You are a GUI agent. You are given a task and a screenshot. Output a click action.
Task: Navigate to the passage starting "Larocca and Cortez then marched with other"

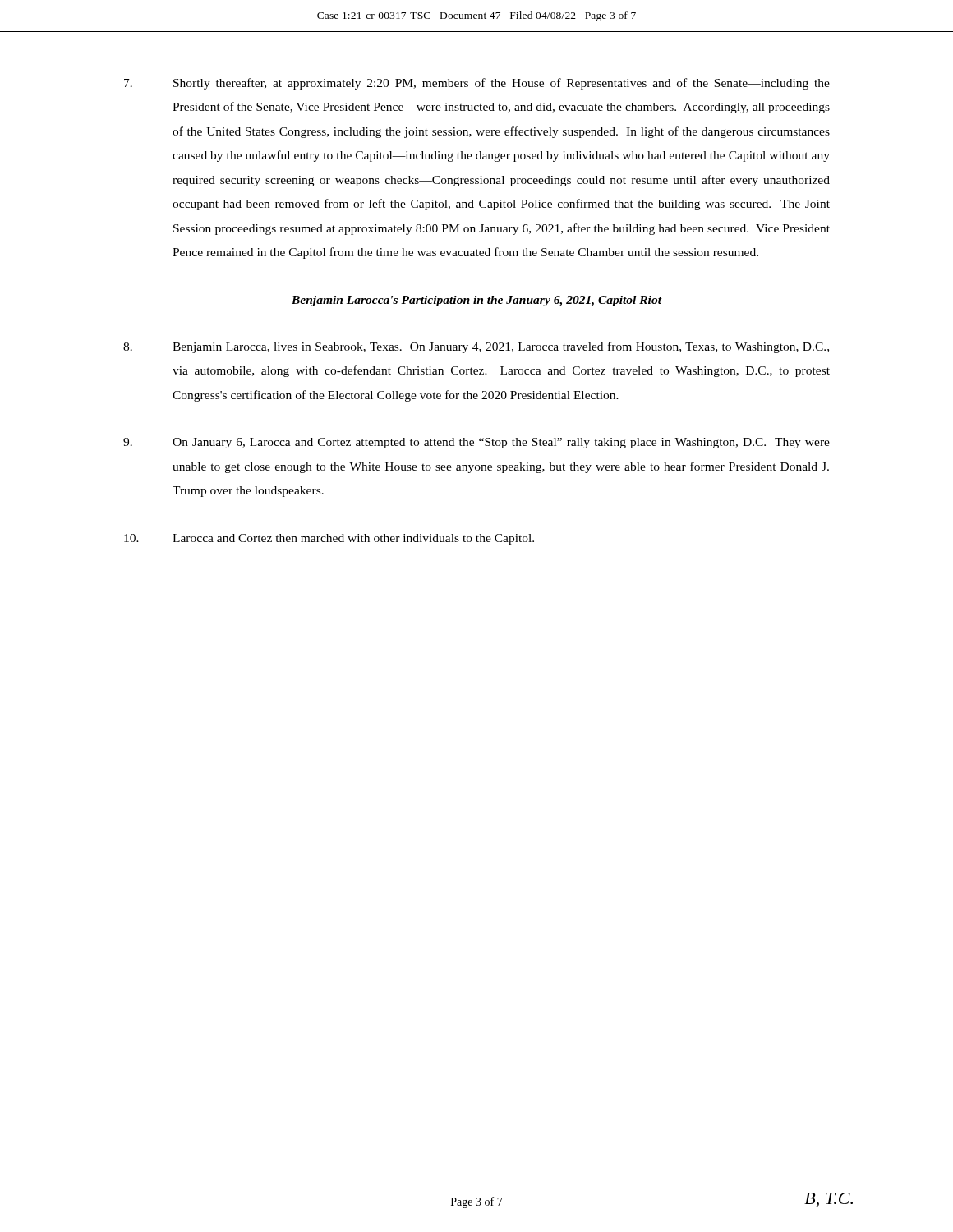(476, 537)
